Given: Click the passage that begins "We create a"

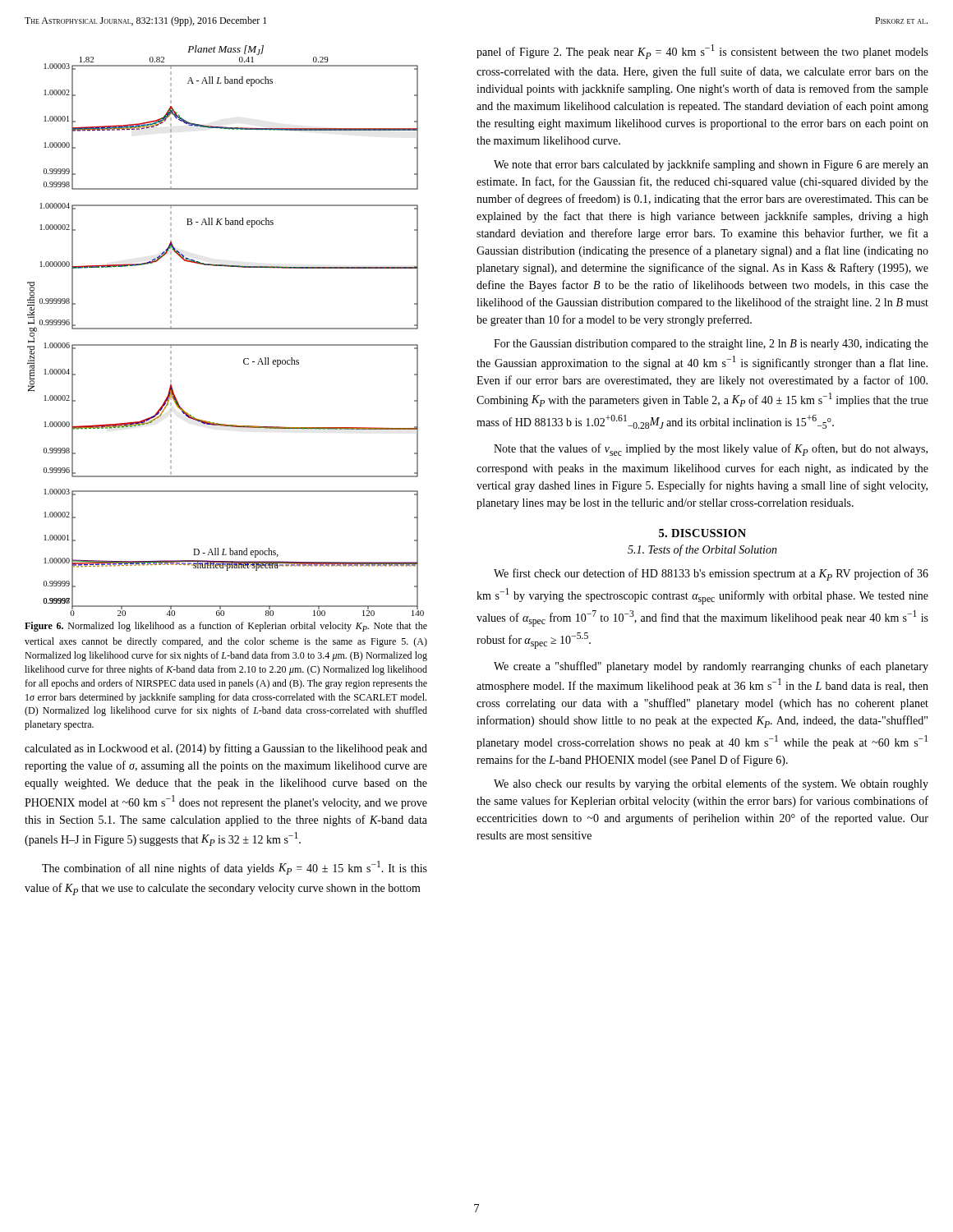Looking at the screenshot, I should [x=702, y=713].
